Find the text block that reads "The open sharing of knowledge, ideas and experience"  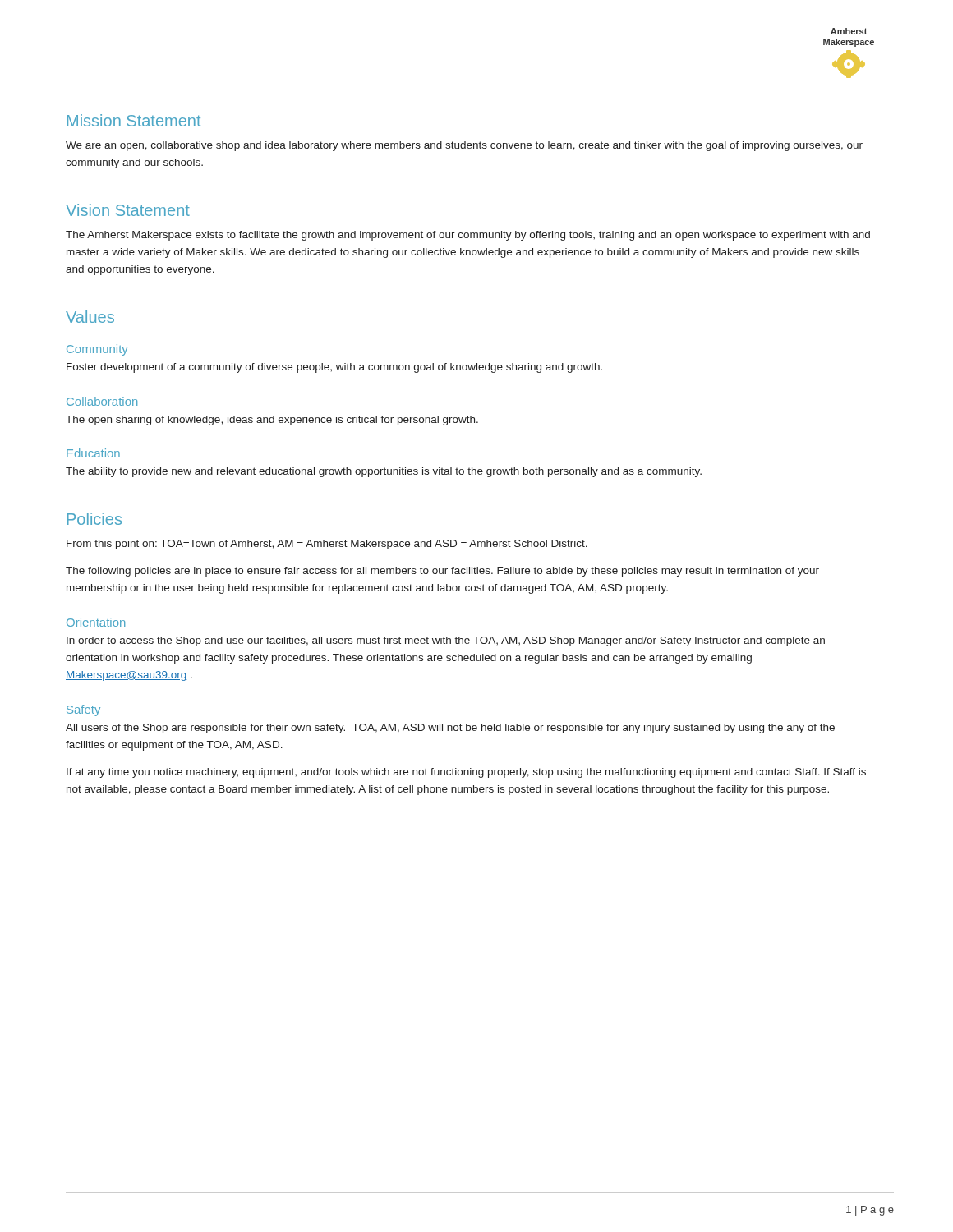(272, 419)
